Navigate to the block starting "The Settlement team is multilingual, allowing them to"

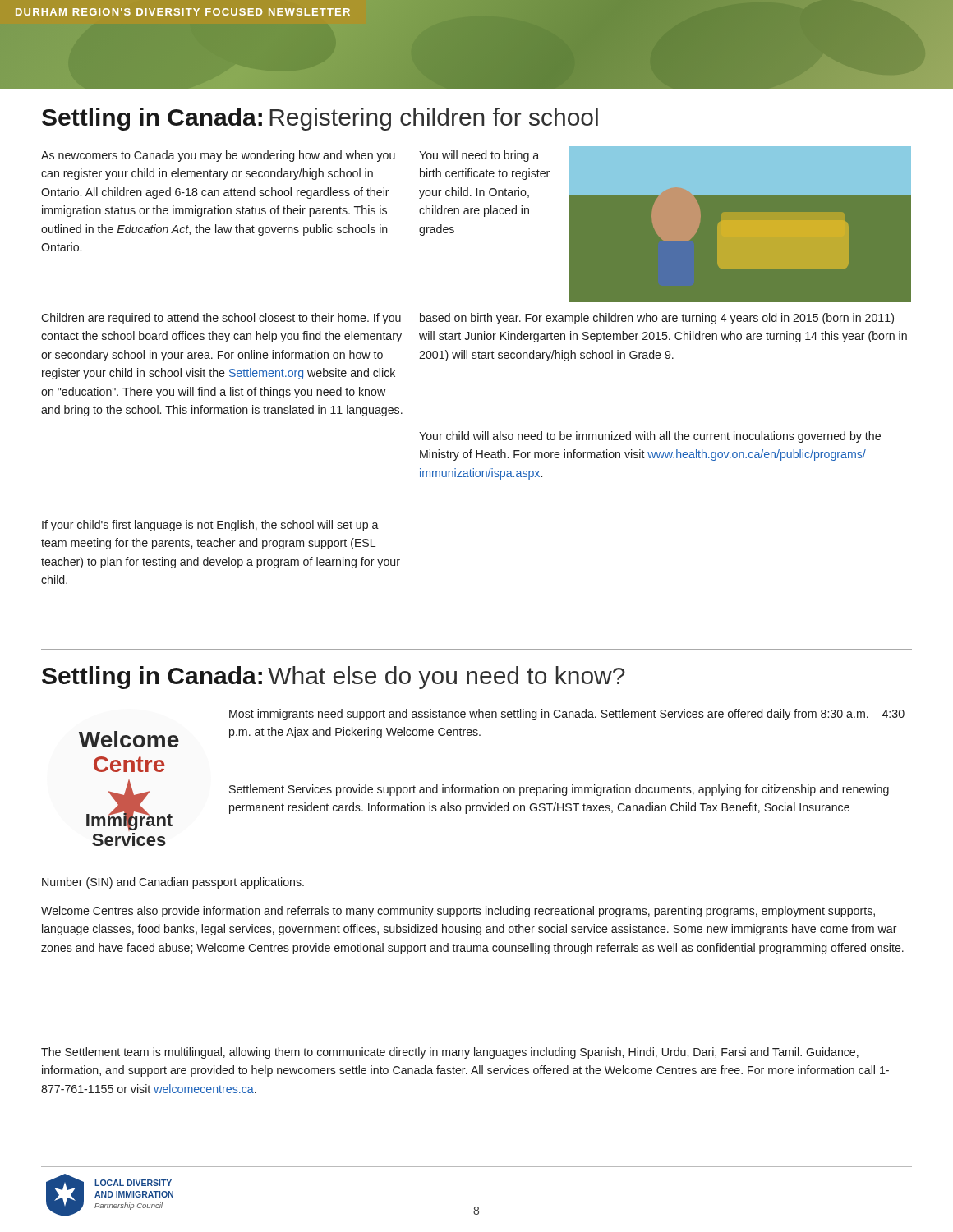pyautogui.click(x=465, y=1071)
